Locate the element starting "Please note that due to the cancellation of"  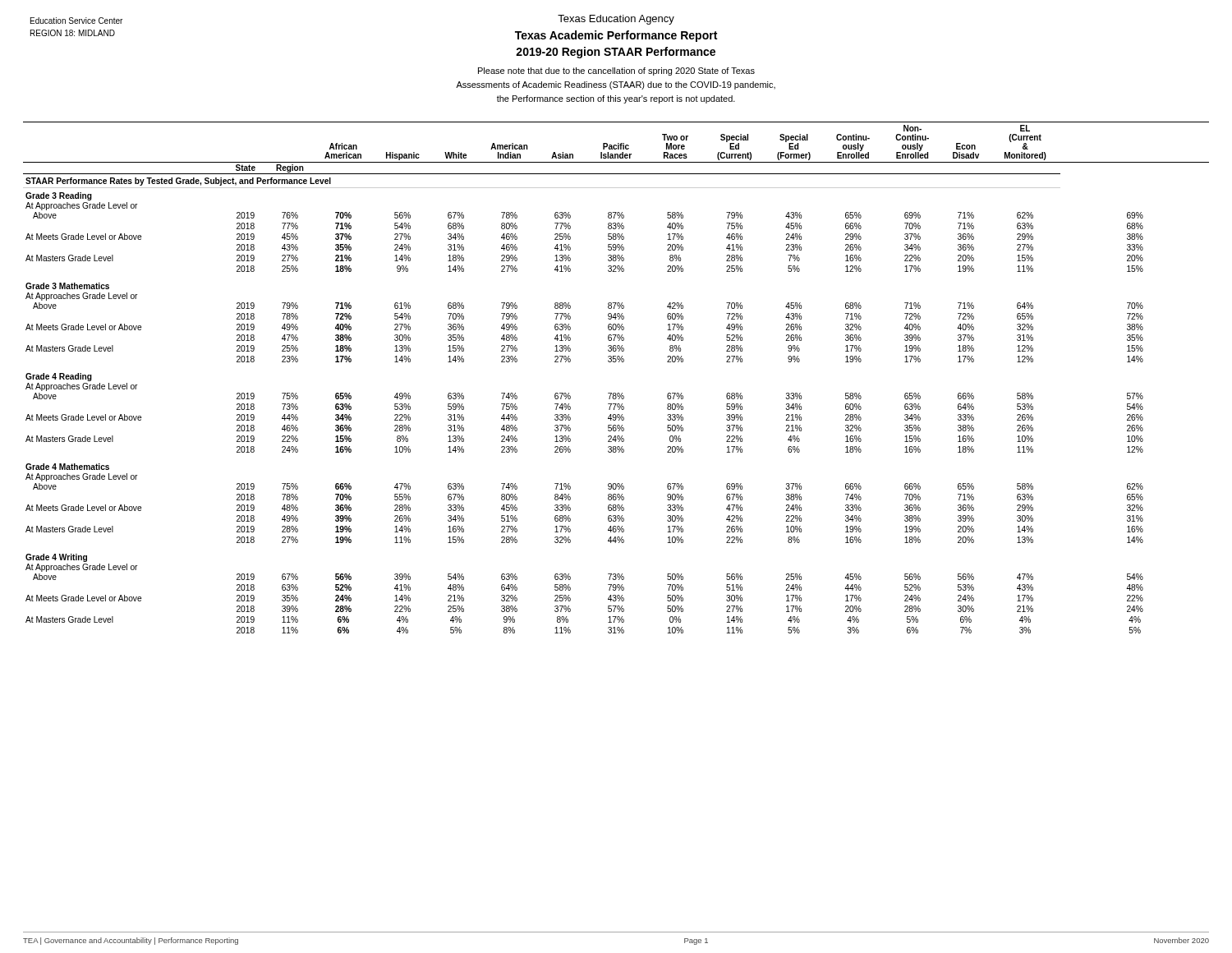coord(616,85)
